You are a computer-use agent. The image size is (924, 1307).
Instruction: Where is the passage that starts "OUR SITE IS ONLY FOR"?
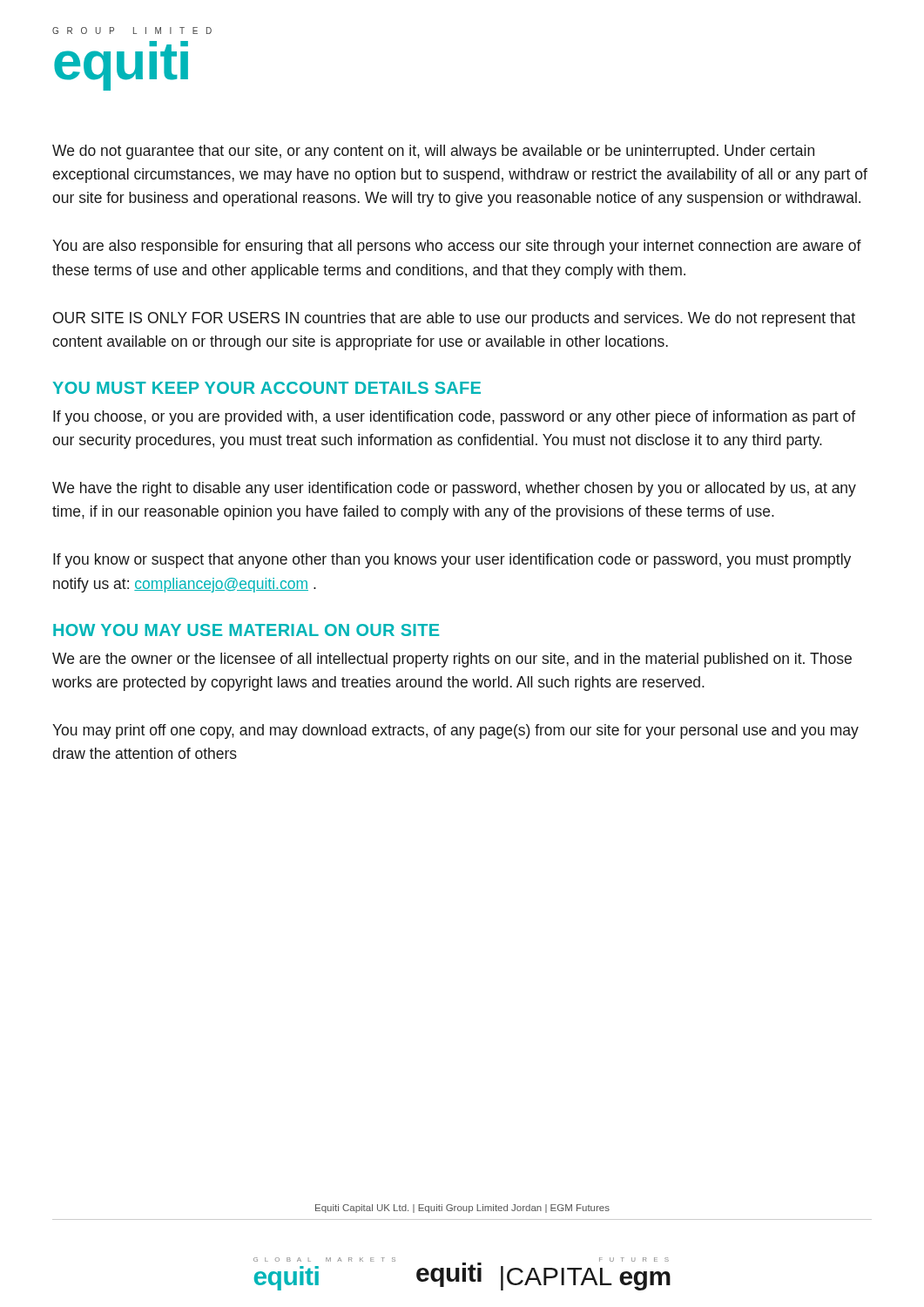pyautogui.click(x=454, y=329)
